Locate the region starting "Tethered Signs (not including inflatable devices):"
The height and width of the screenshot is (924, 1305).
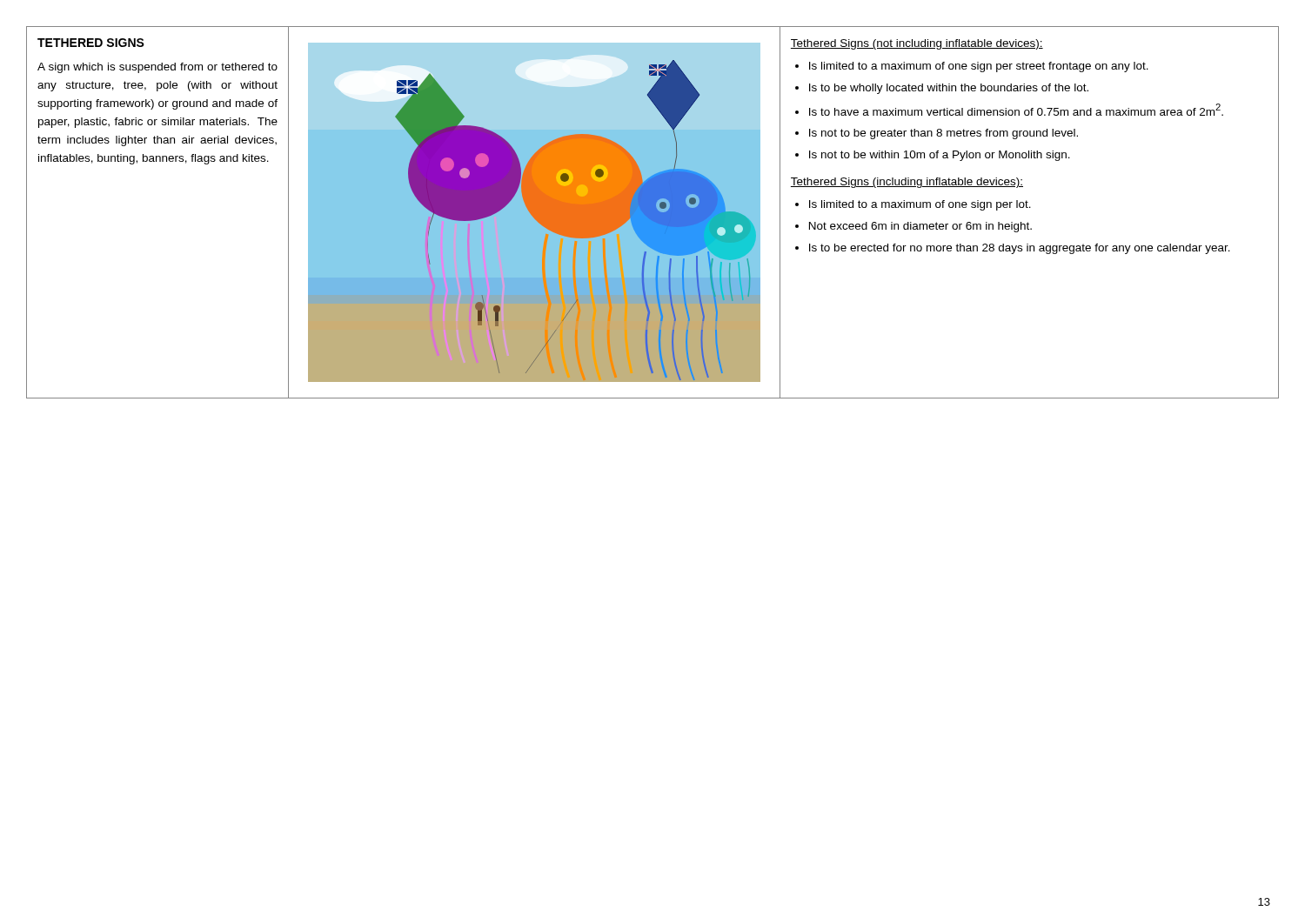point(917,43)
